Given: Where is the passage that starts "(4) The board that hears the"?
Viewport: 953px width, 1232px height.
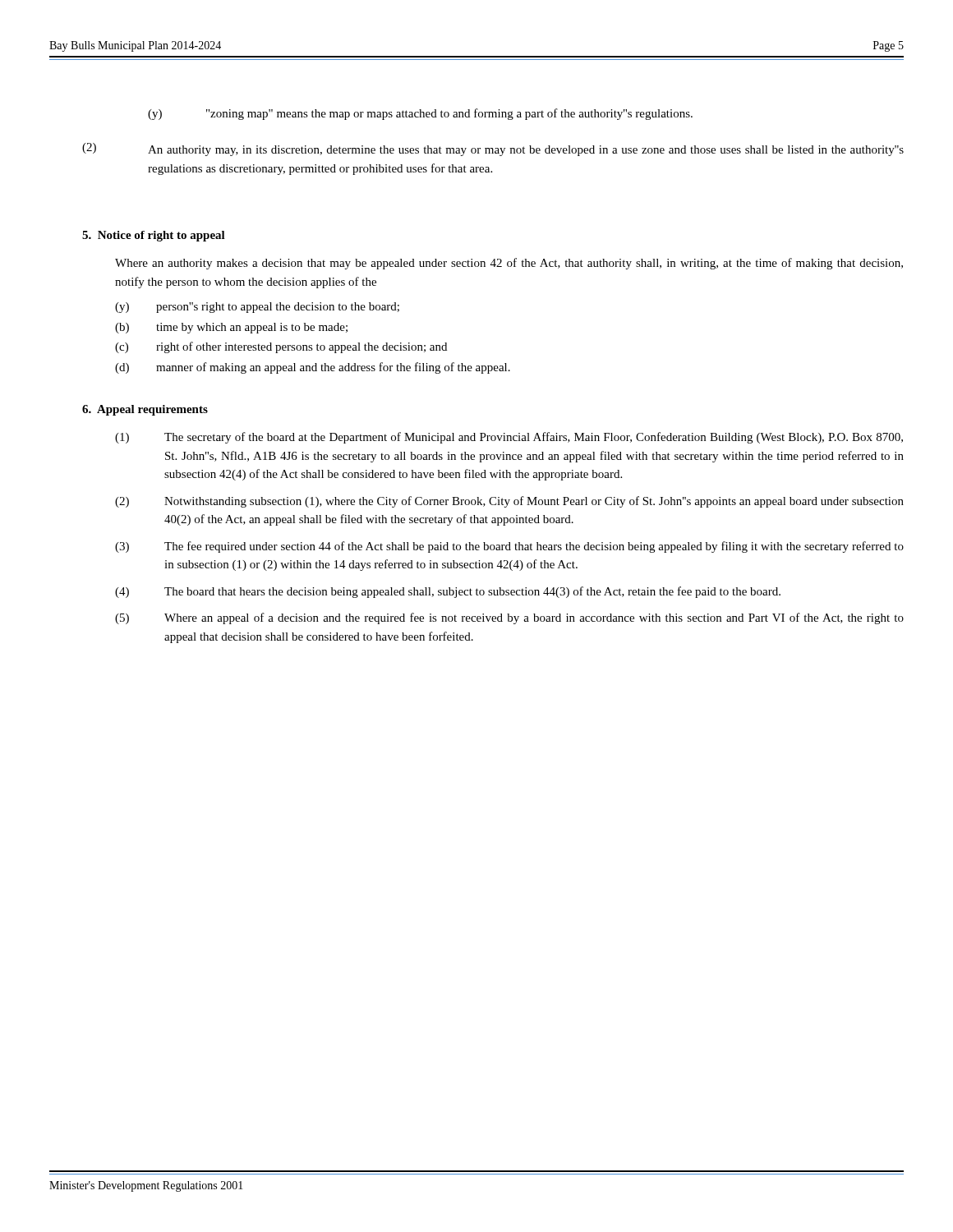Looking at the screenshot, I should [x=509, y=591].
